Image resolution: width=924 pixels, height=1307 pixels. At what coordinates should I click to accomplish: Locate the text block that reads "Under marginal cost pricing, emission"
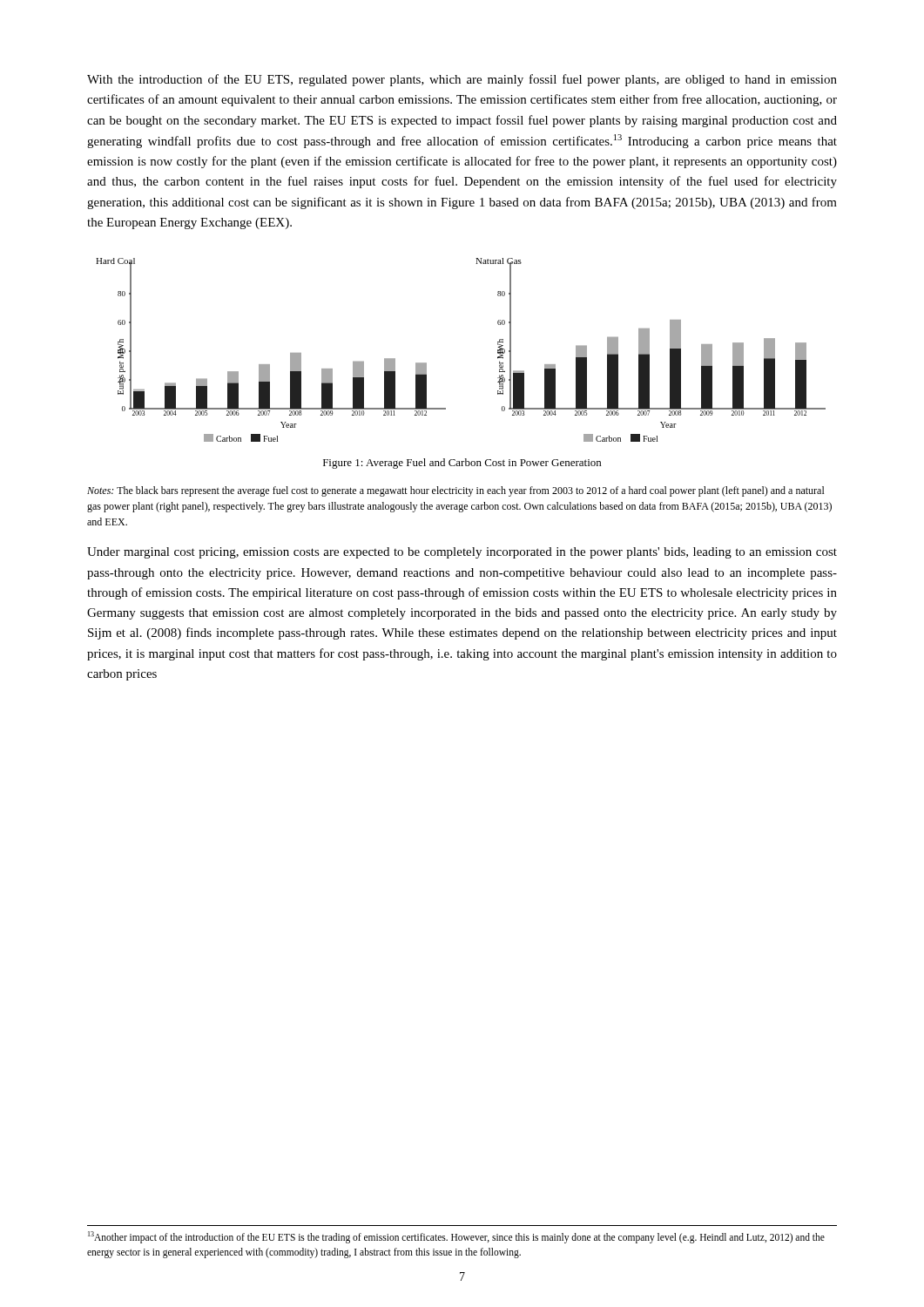(x=462, y=613)
